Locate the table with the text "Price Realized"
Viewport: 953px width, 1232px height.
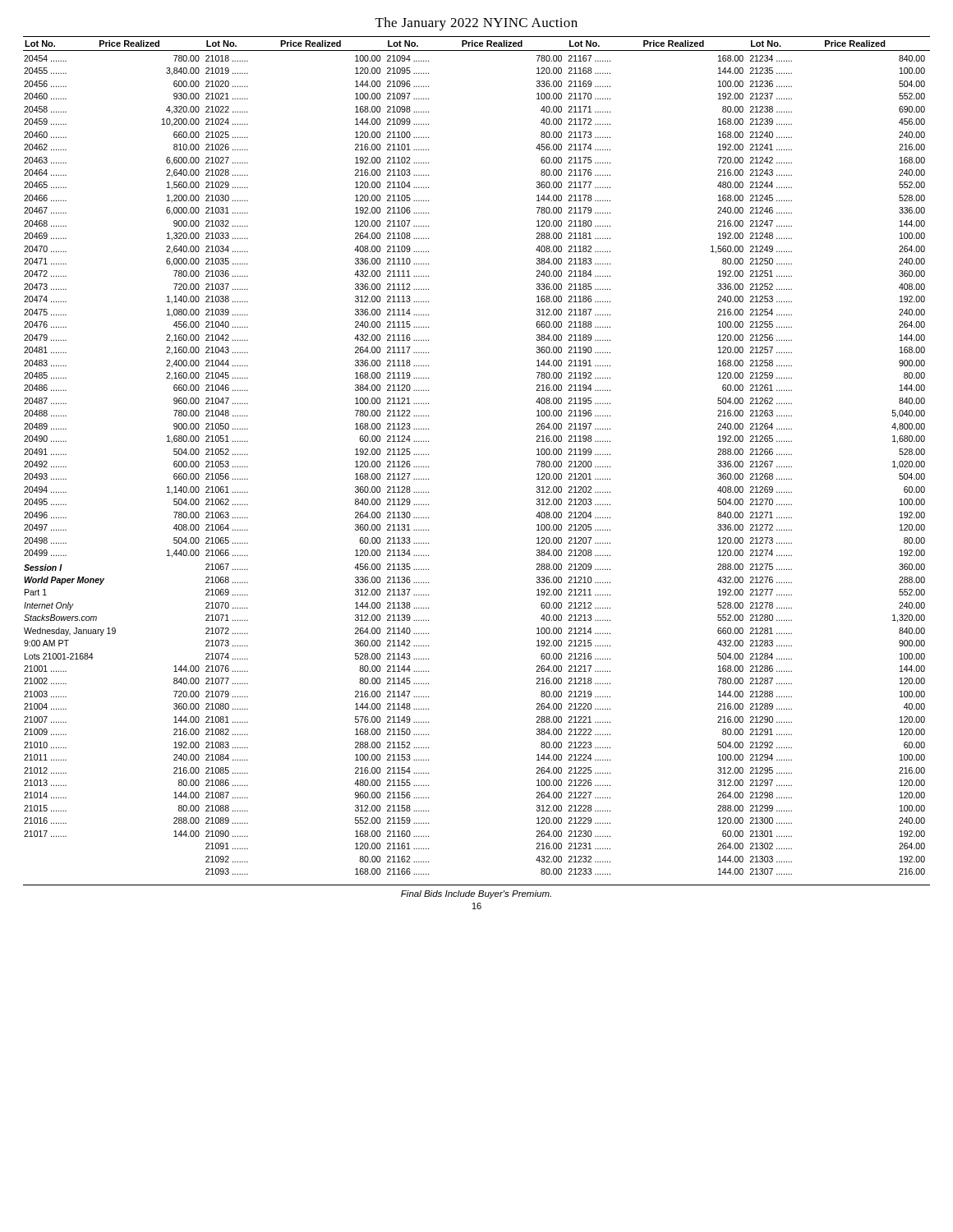click(x=476, y=457)
